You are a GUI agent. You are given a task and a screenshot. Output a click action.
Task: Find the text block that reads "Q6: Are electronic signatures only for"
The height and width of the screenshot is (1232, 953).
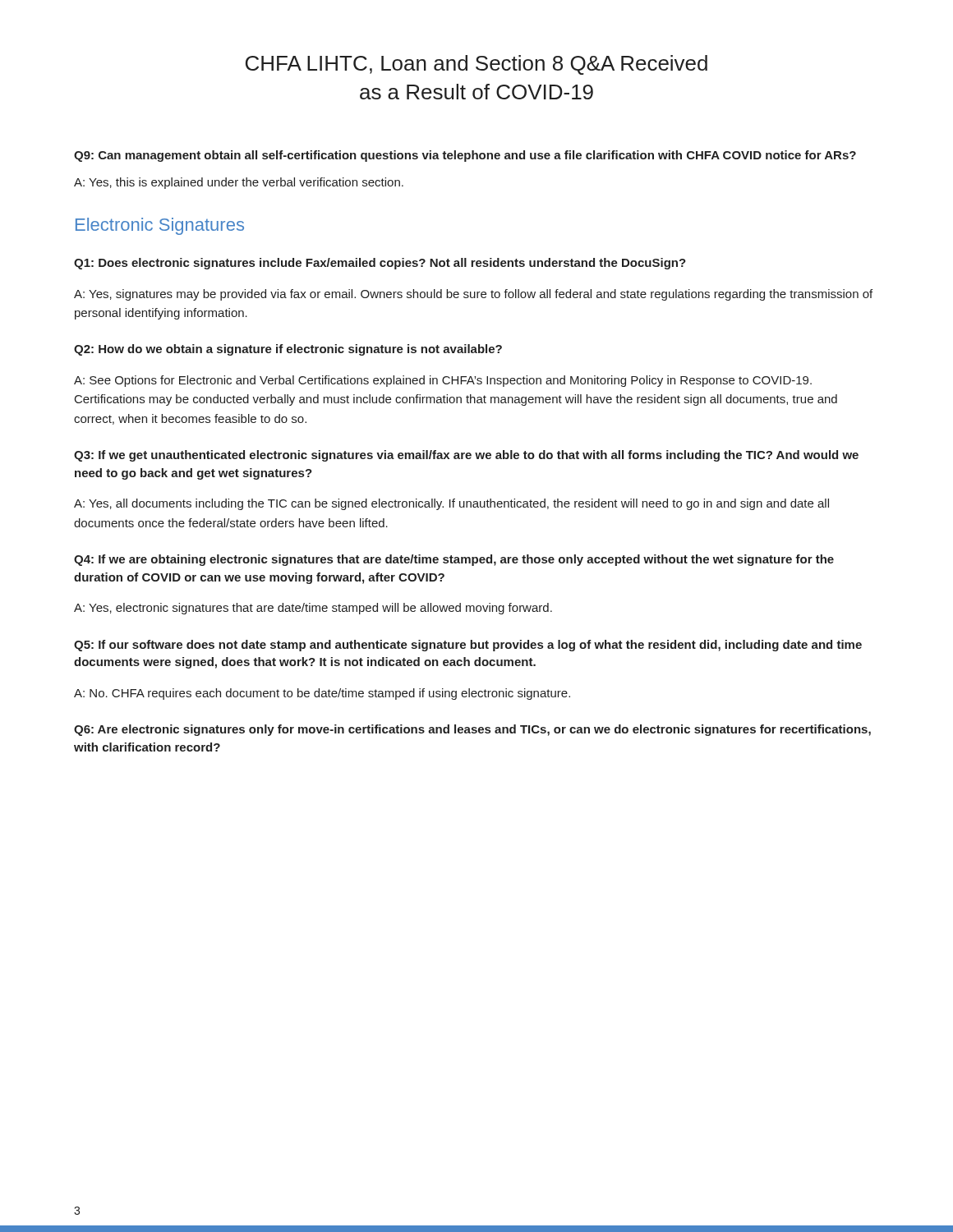tap(476, 739)
